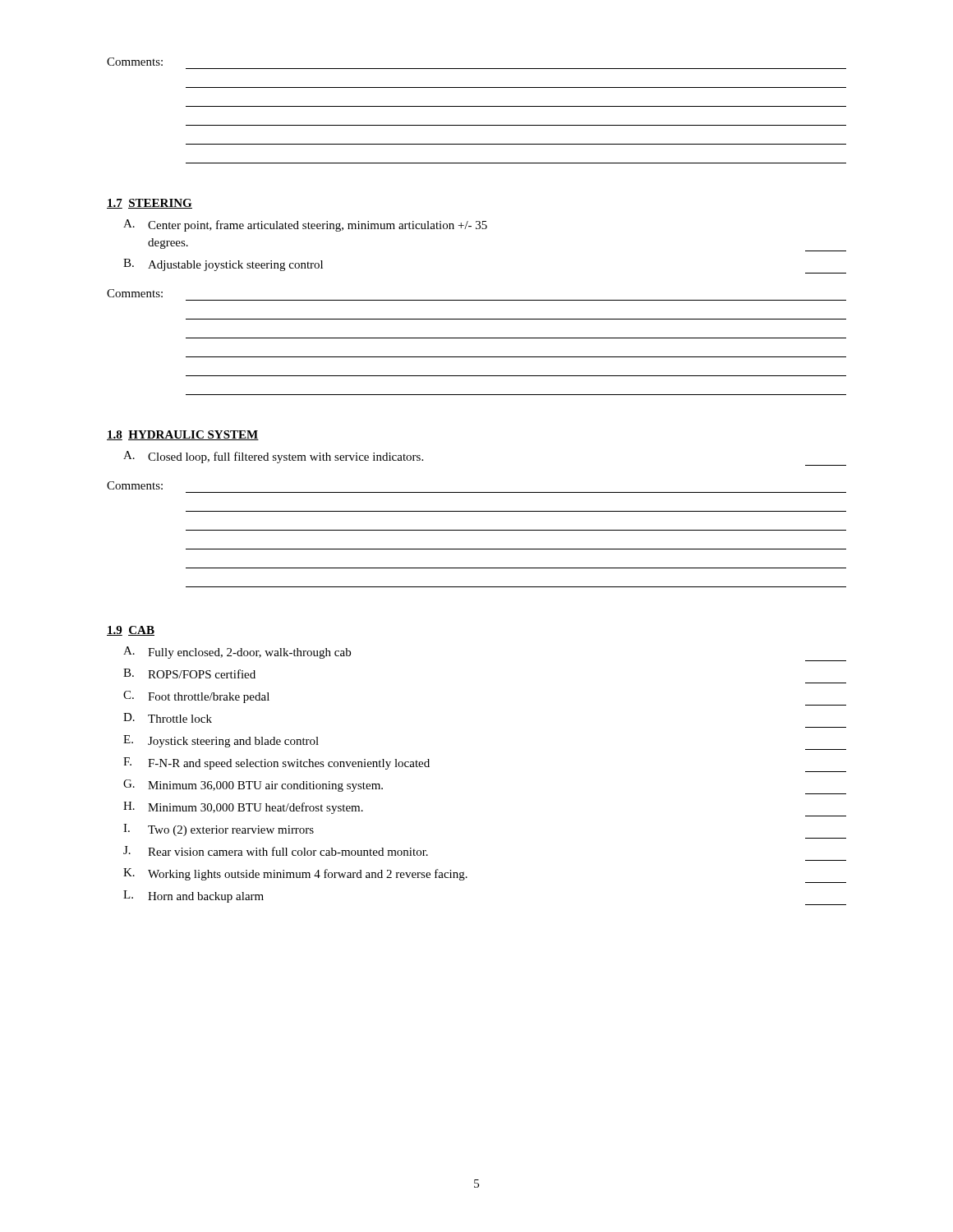Locate the region starting "B. ROPS/FOPS certified"
This screenshot has width=953, height=1232.
(189, 673)
